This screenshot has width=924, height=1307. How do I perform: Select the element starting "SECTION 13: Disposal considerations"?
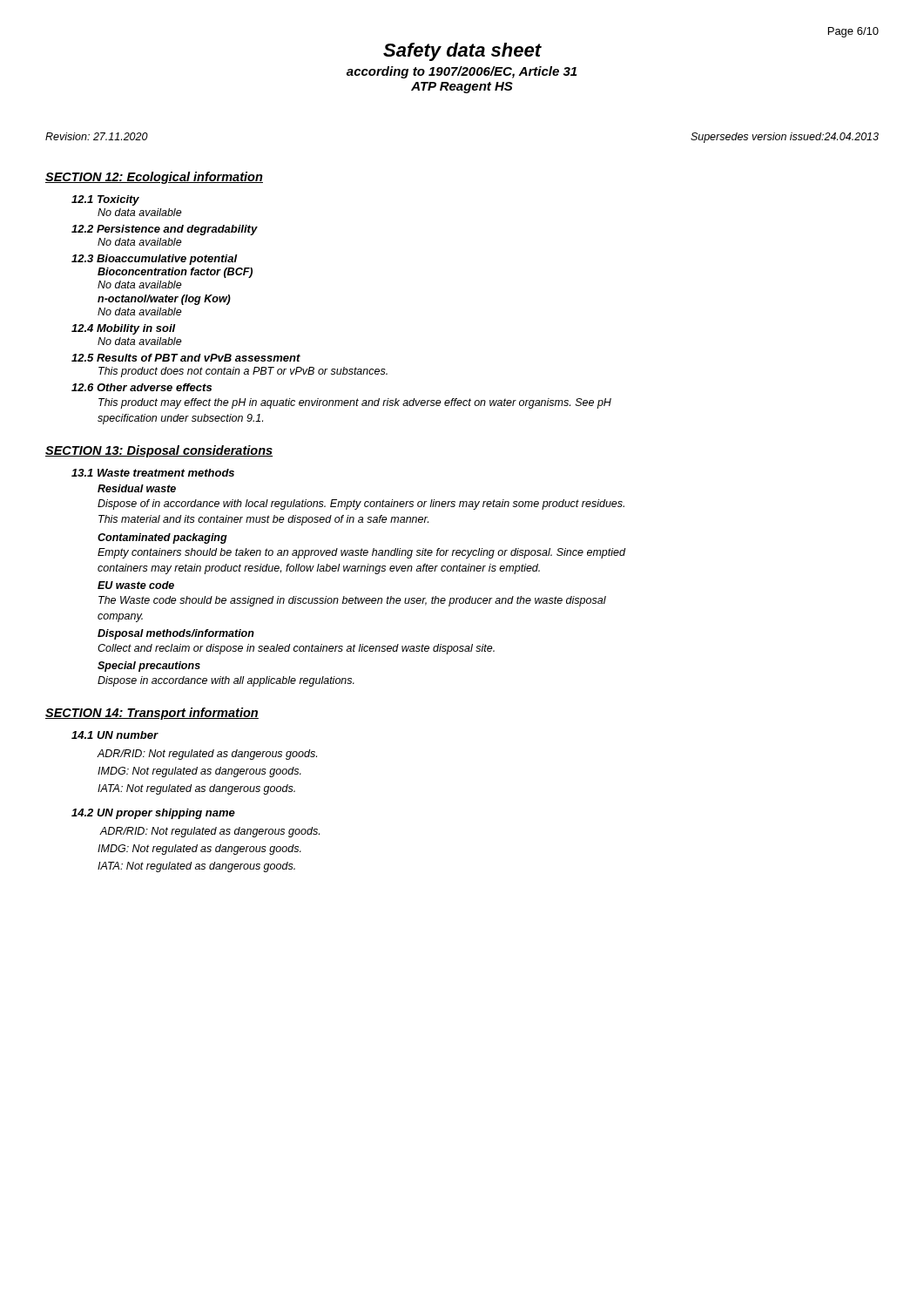tap(159, 451)
